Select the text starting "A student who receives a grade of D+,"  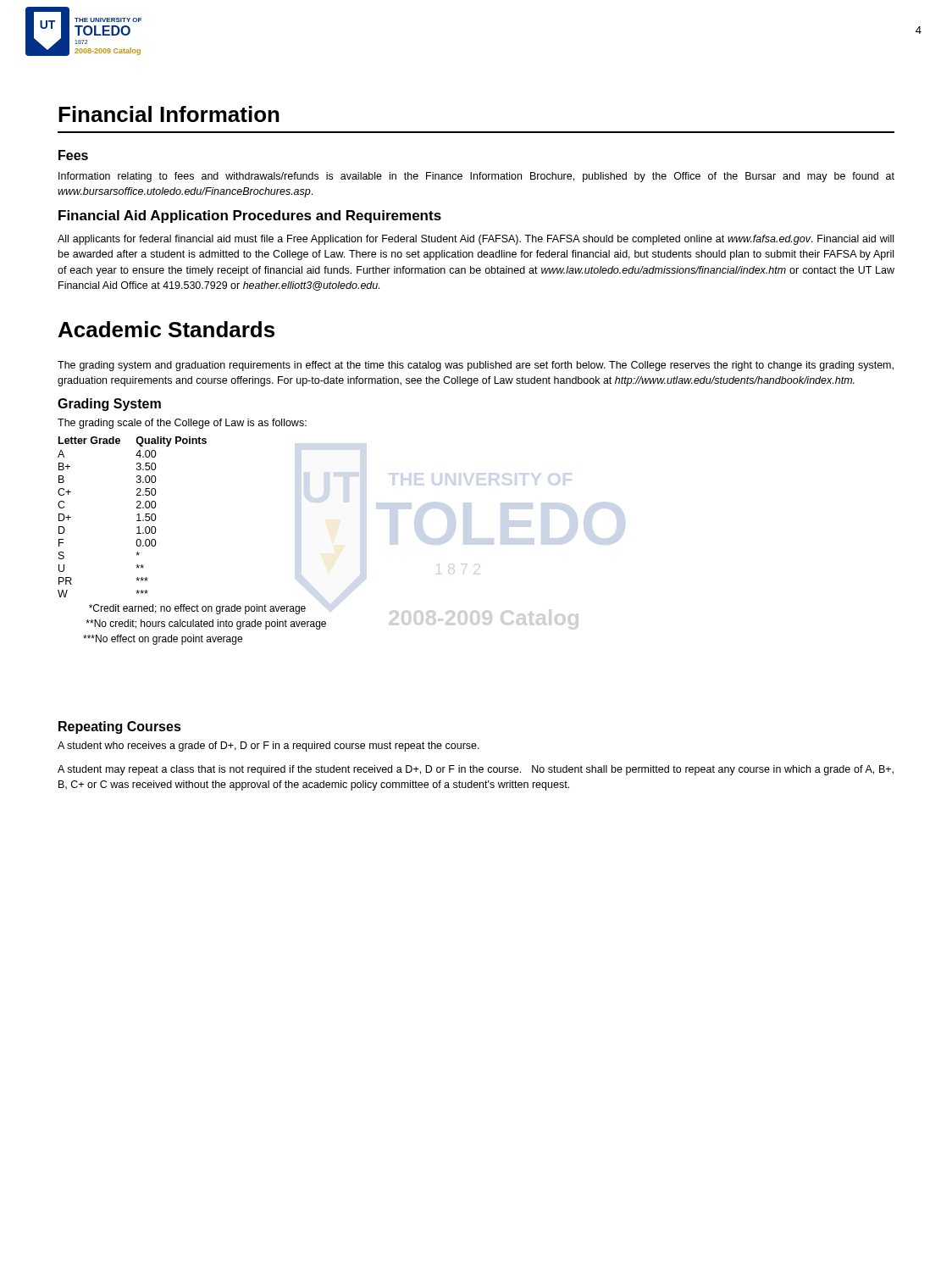(x=476, y=745)
